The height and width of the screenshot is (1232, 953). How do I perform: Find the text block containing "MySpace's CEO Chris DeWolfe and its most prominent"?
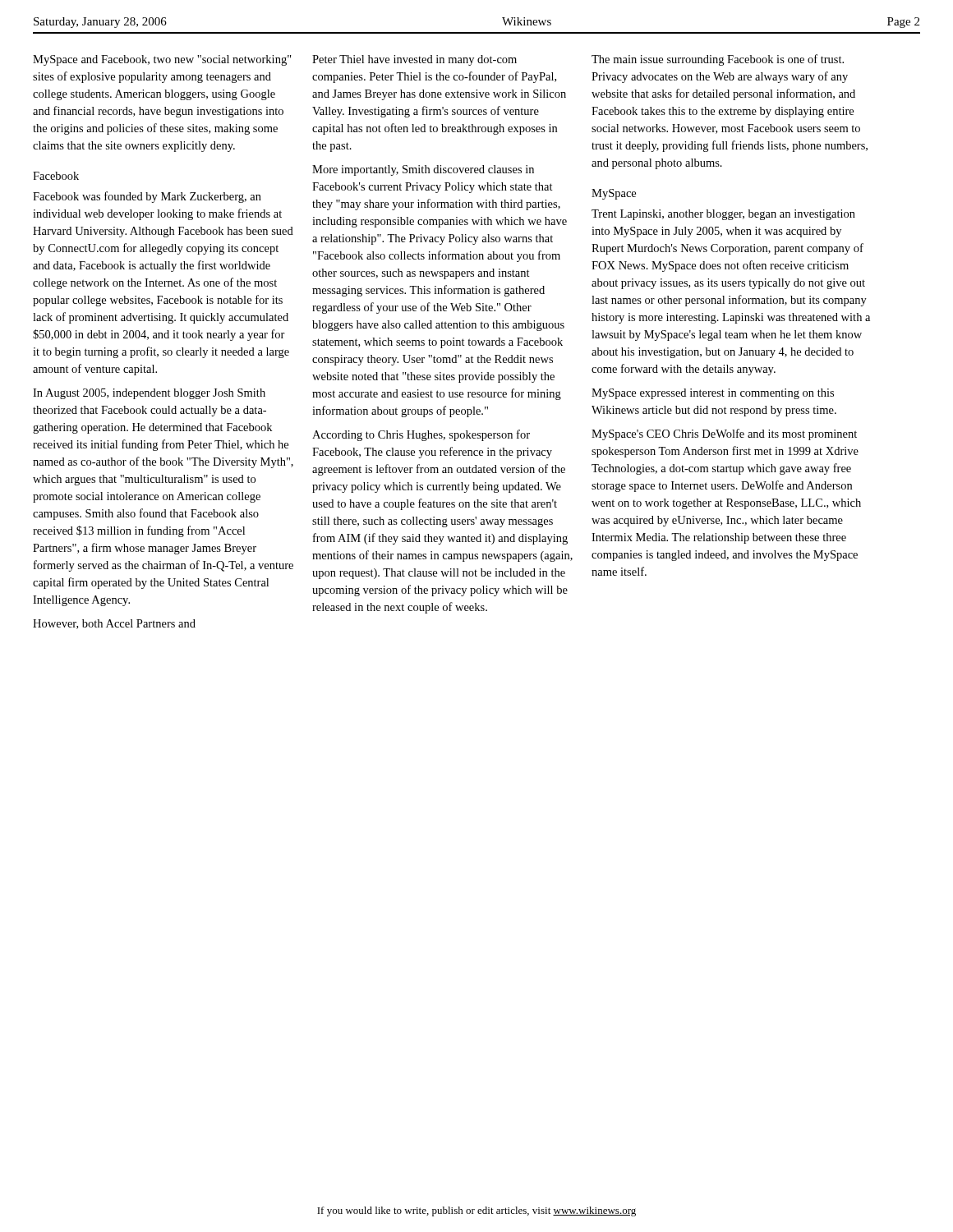pyautogui.click(x=731, y=503)
